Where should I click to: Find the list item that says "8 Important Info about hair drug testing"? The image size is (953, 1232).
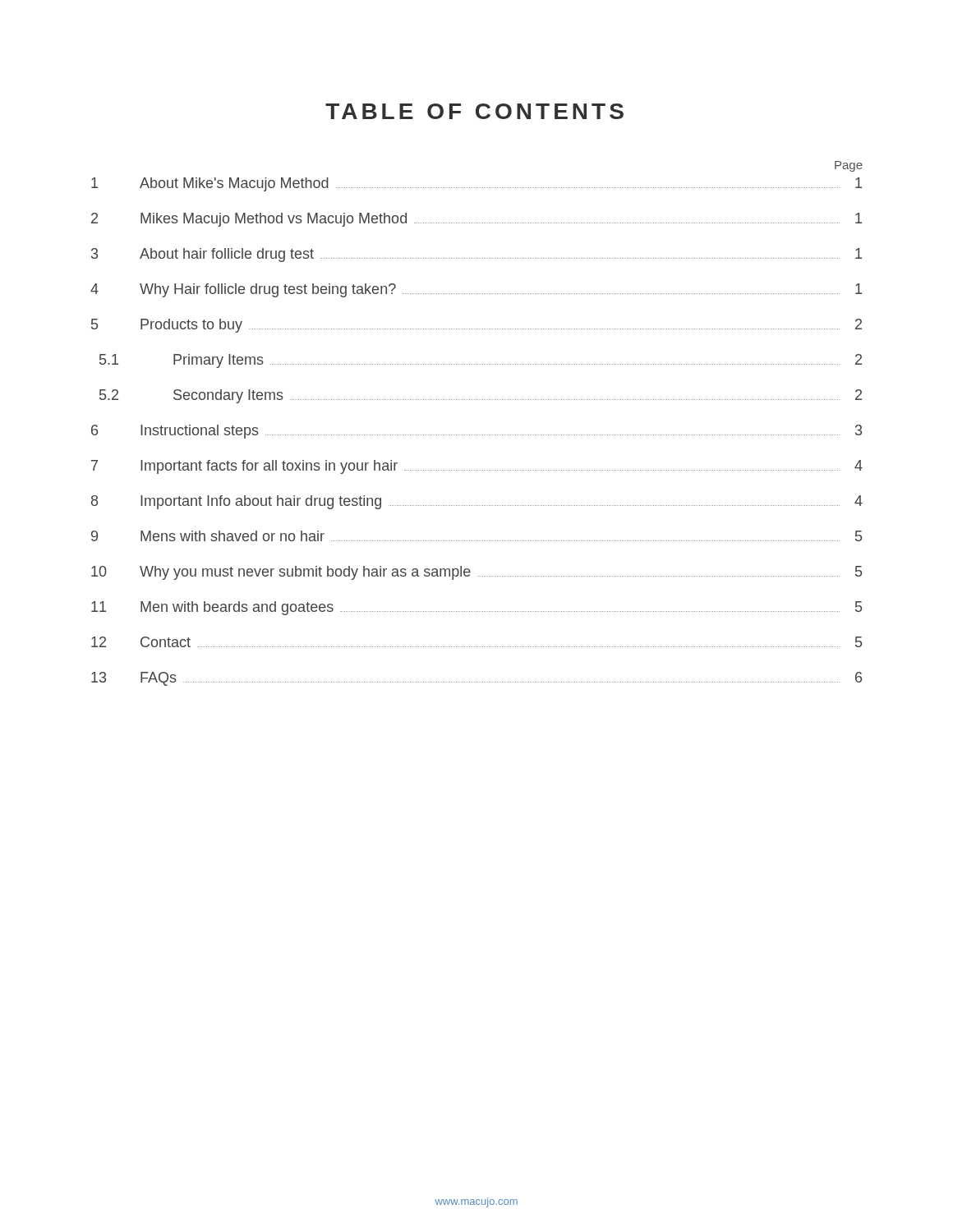[x=476, y=501]
